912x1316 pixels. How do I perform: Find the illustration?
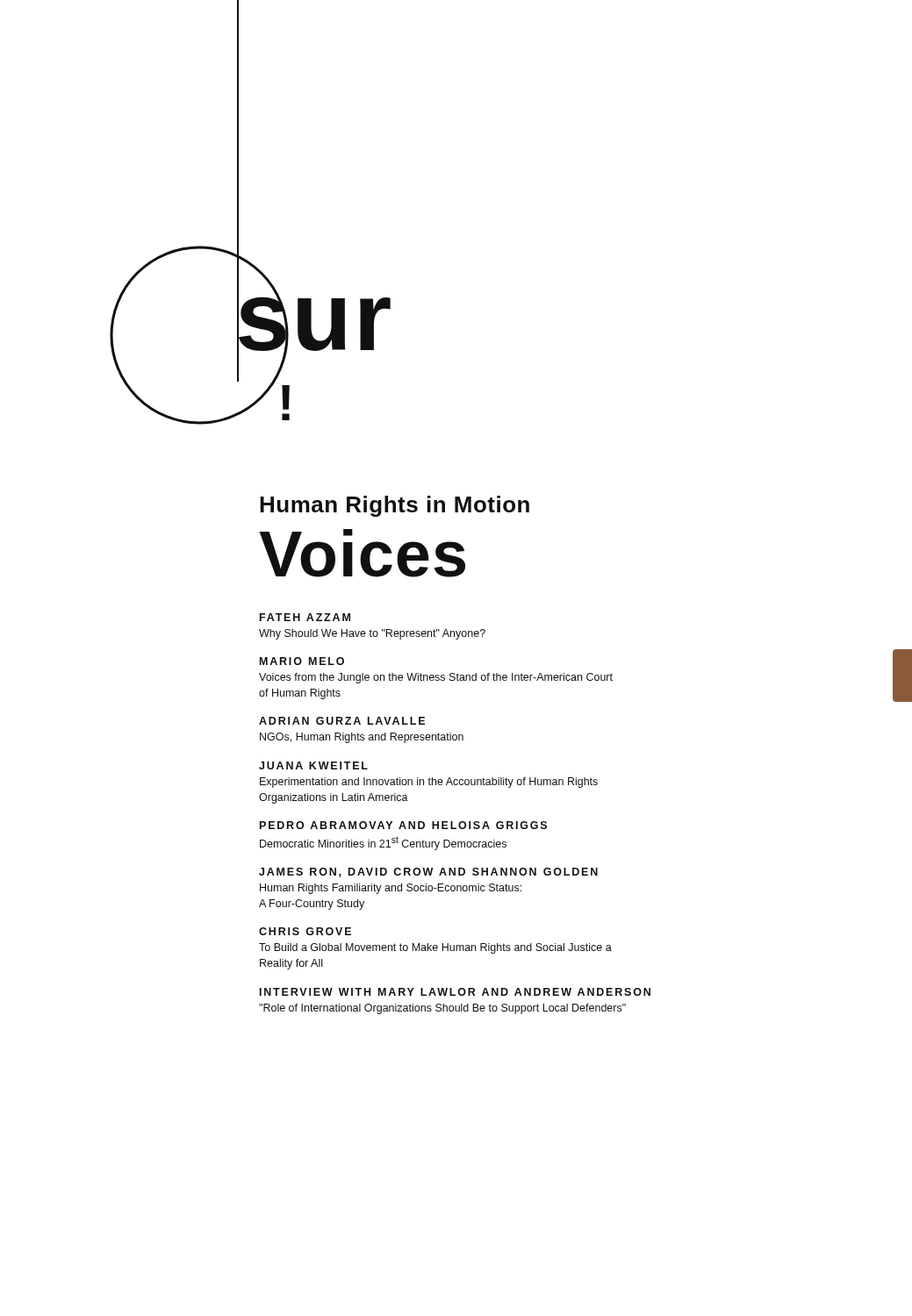[200, 336]
